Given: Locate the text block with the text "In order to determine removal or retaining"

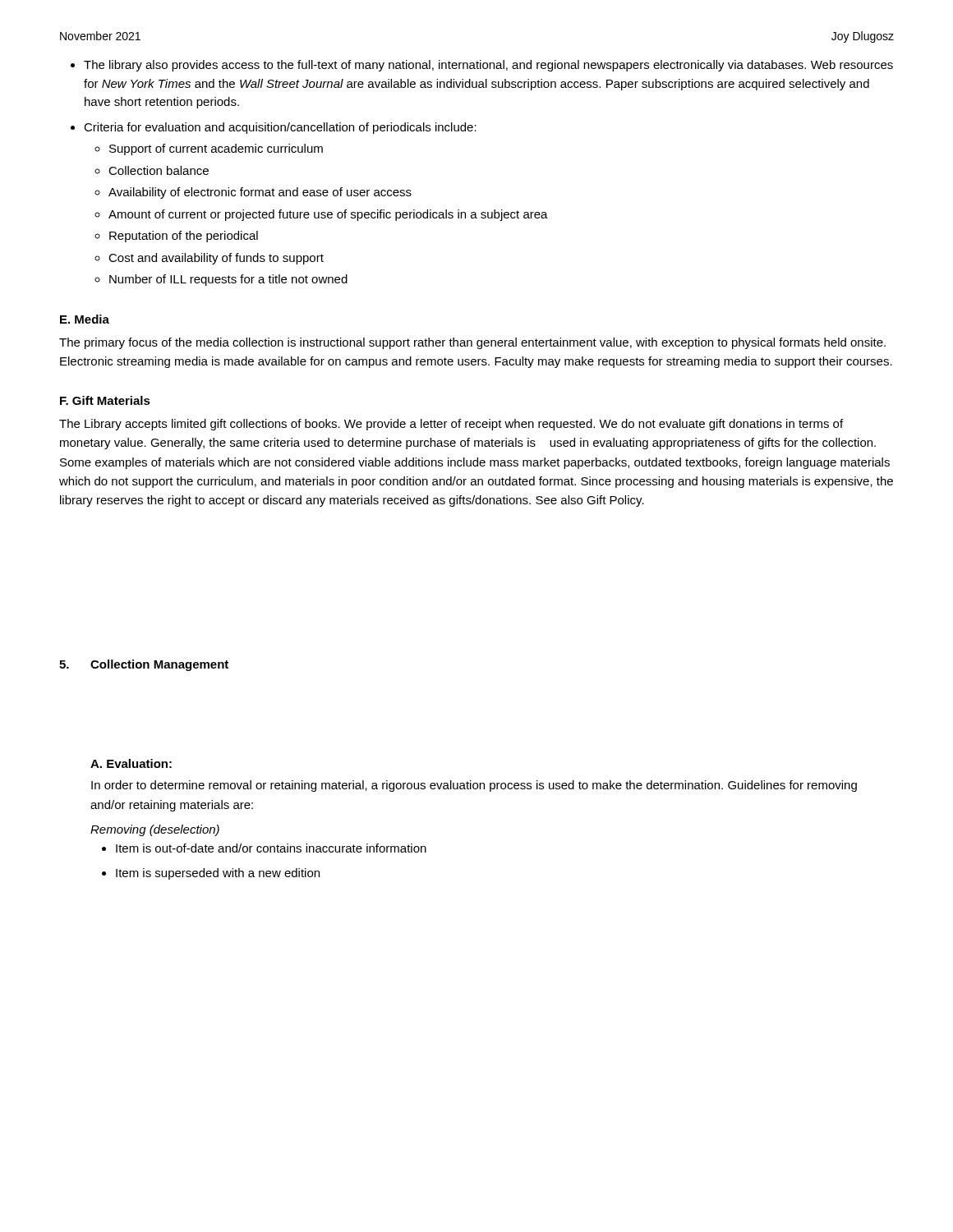Looking at the screenshot, I should pyautogui.click(x=474, y=795).
